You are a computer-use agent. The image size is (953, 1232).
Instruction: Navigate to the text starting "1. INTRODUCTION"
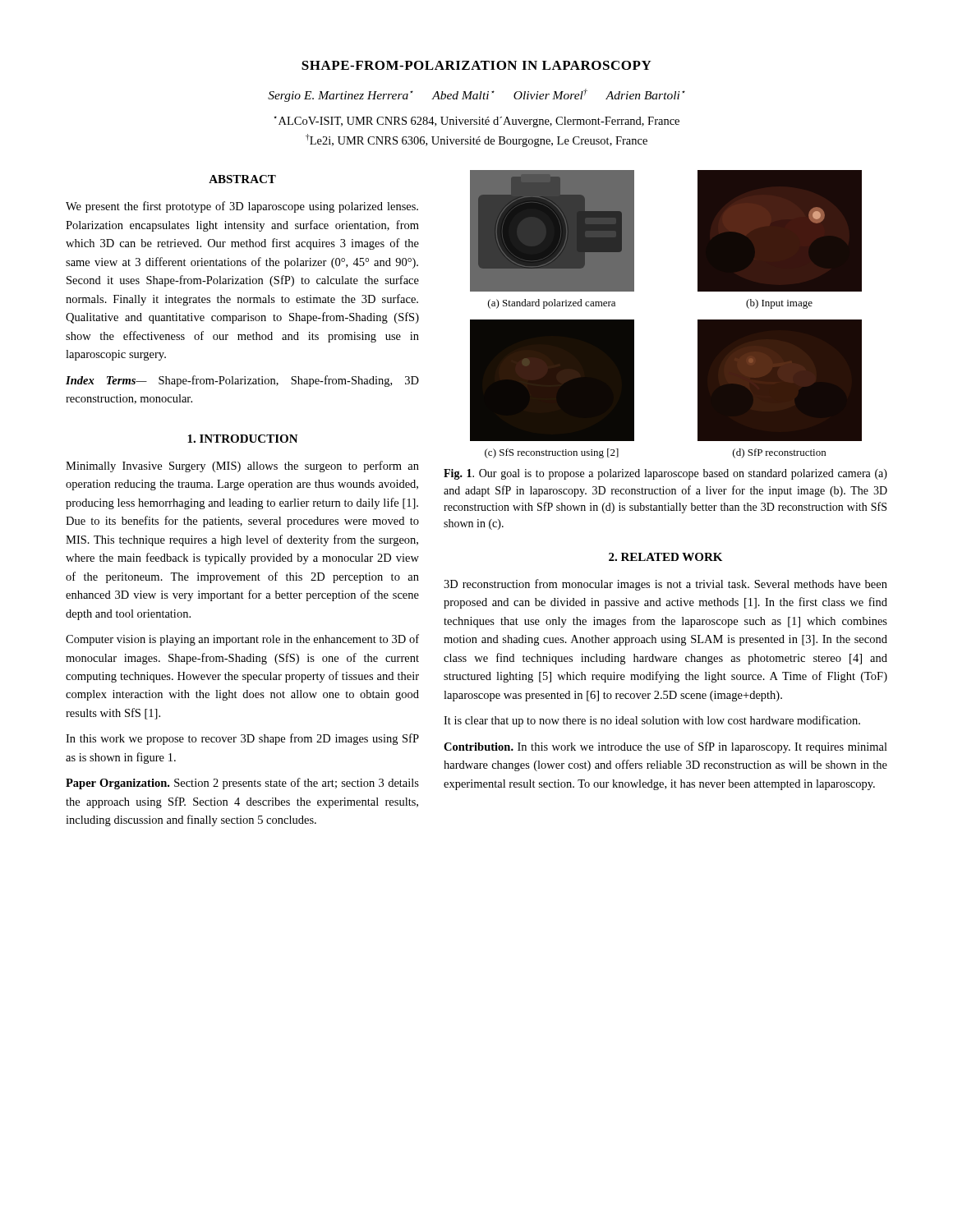click(x=242, y=438)
